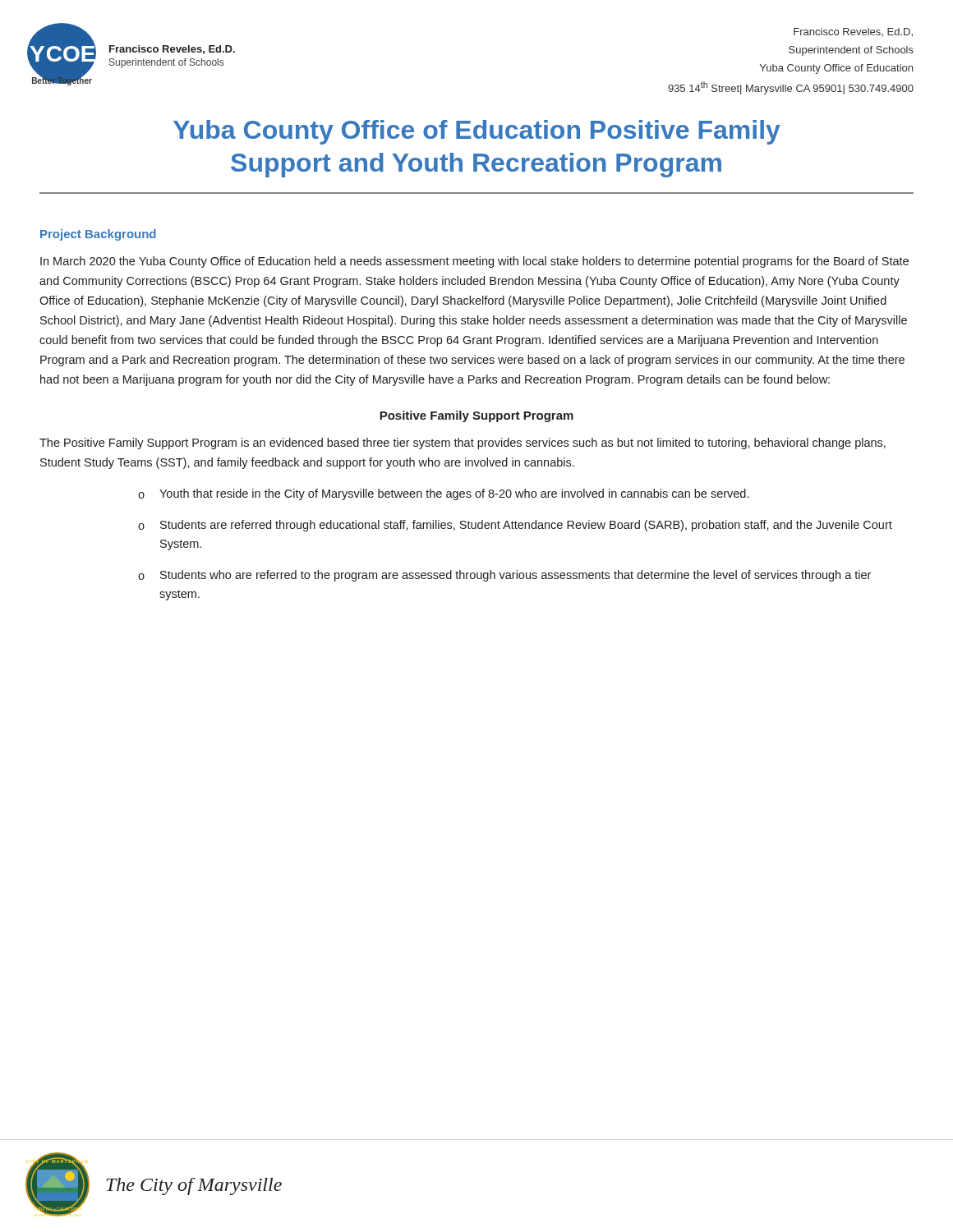Viewport: 953px width, 1232px height.
Task: Point to the passage starting "o Youth that reside in the City of"
Action: coord(526,495)
